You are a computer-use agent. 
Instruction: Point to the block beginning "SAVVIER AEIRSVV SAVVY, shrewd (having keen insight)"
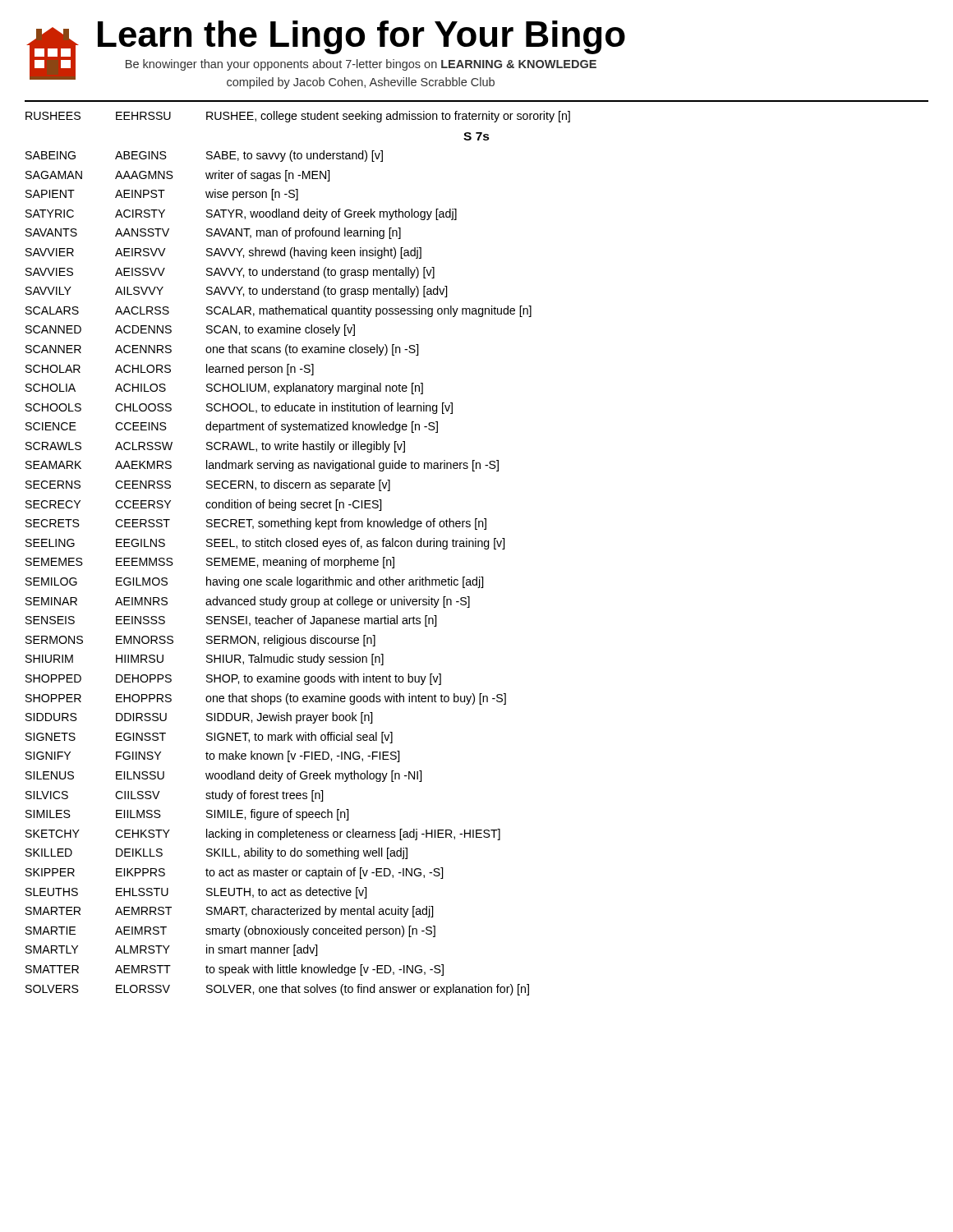click(x=223, y=253)
